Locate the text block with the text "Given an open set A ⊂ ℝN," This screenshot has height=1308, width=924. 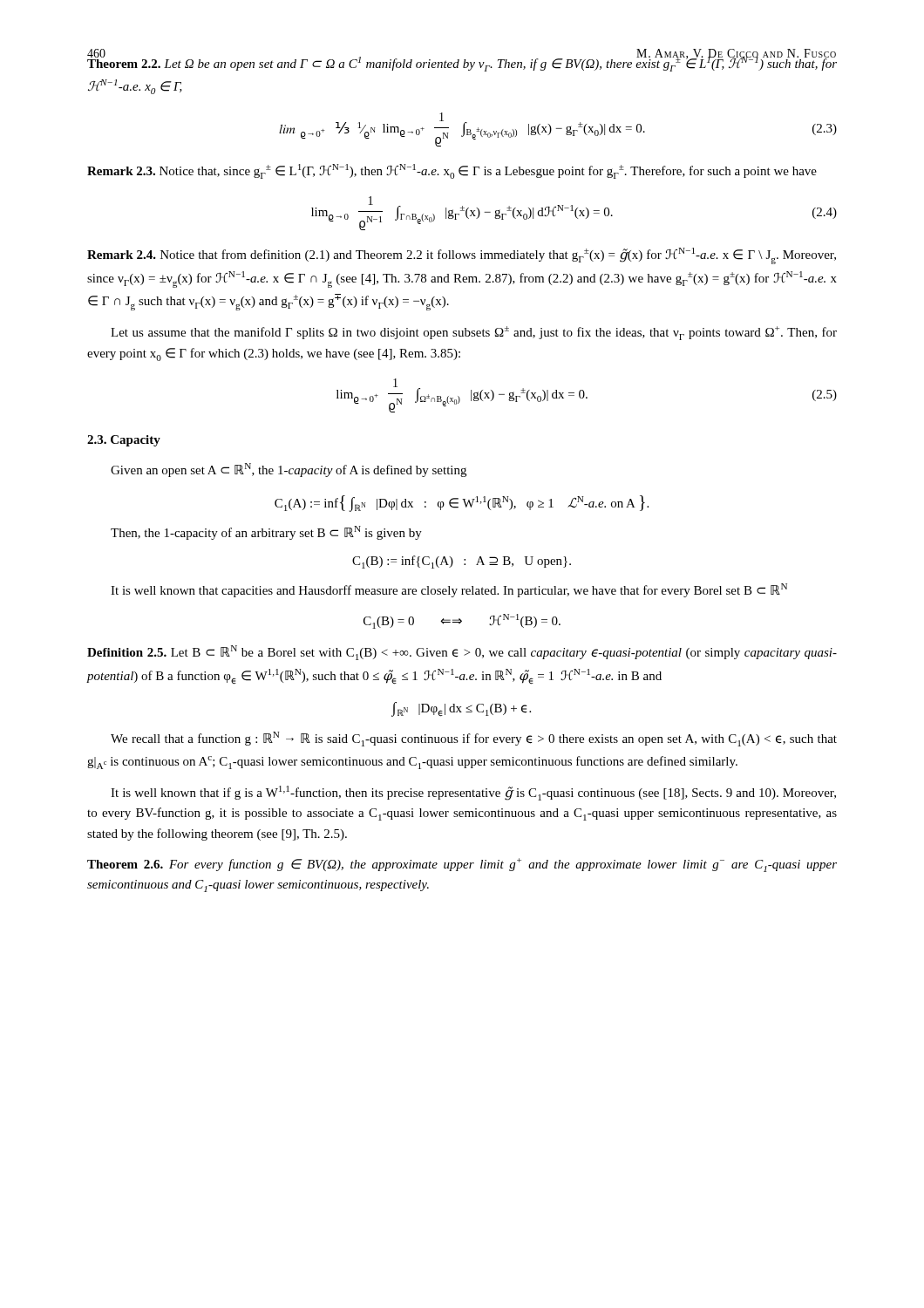click(x=462, y=470)
